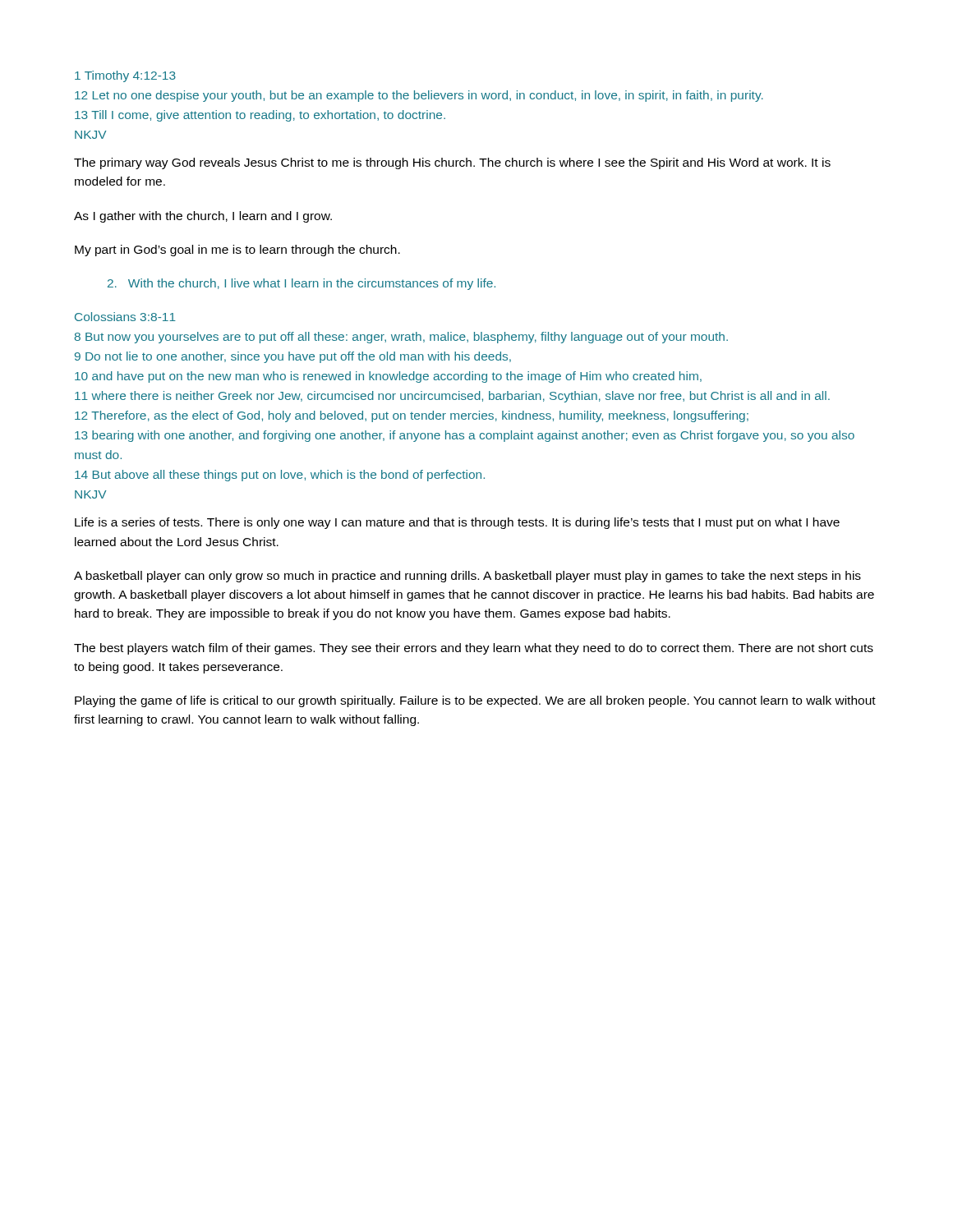This screenshot has height=1232, width=953.
Task: Point to the block beginning "Life is a series of tests. There is"
Action: (x=457, y=532)
